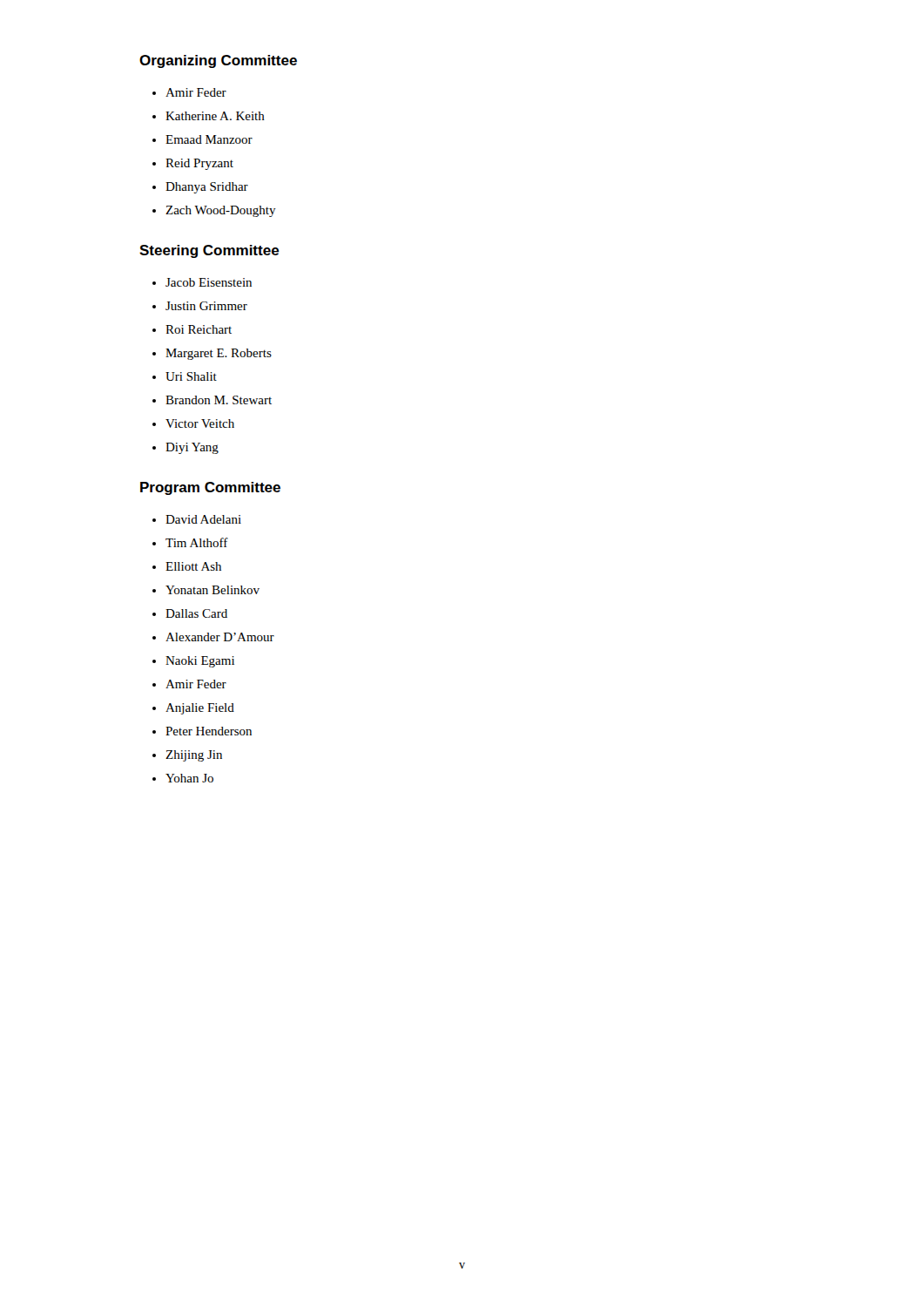Click on the passage starting "Alexander D’Amour"
This screenshot has width=924, height=1307.
coord(220,637)
